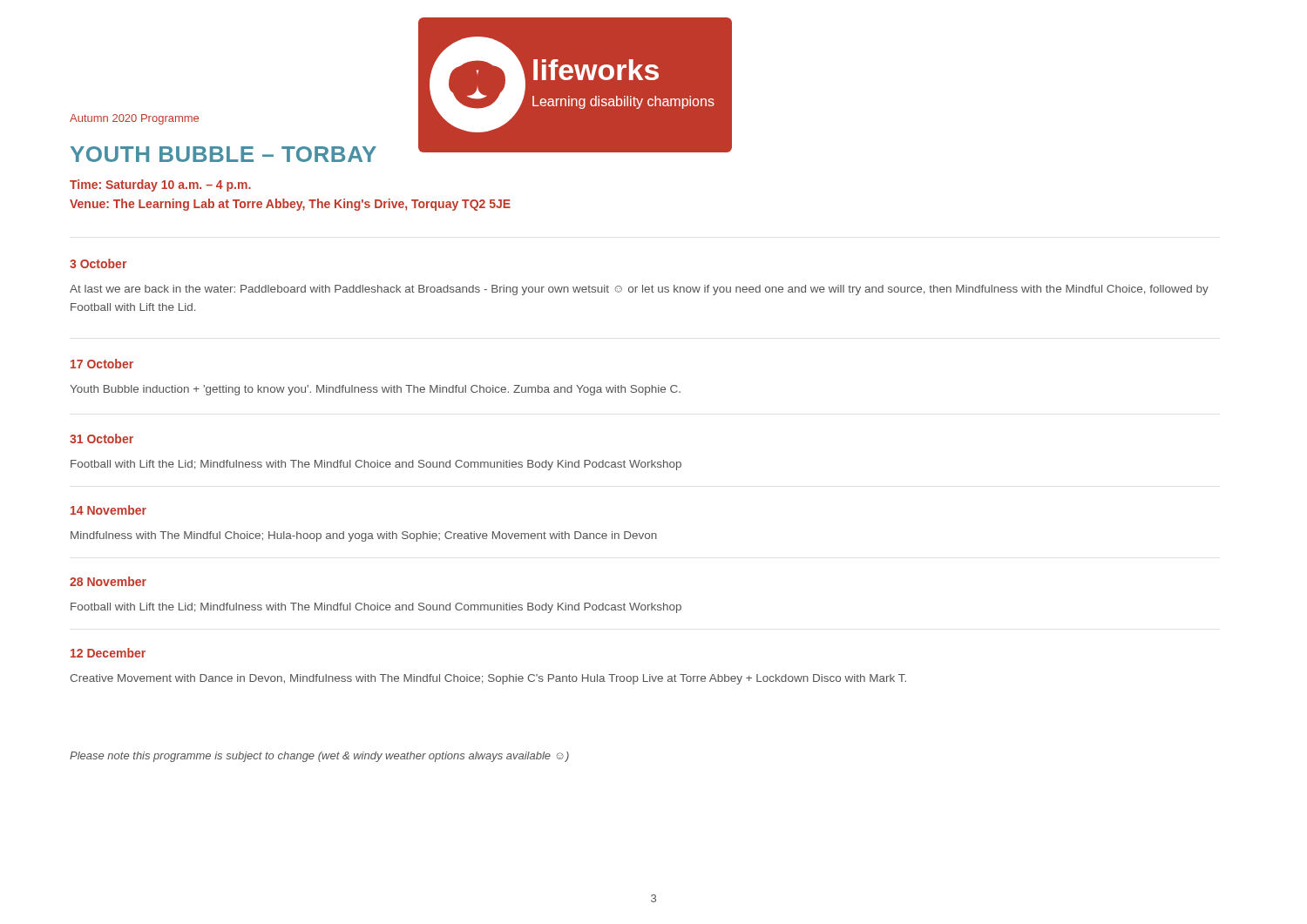Select the section header with the text "12 December"
This screenshot has width=1307, height=924.
point(108,653)
